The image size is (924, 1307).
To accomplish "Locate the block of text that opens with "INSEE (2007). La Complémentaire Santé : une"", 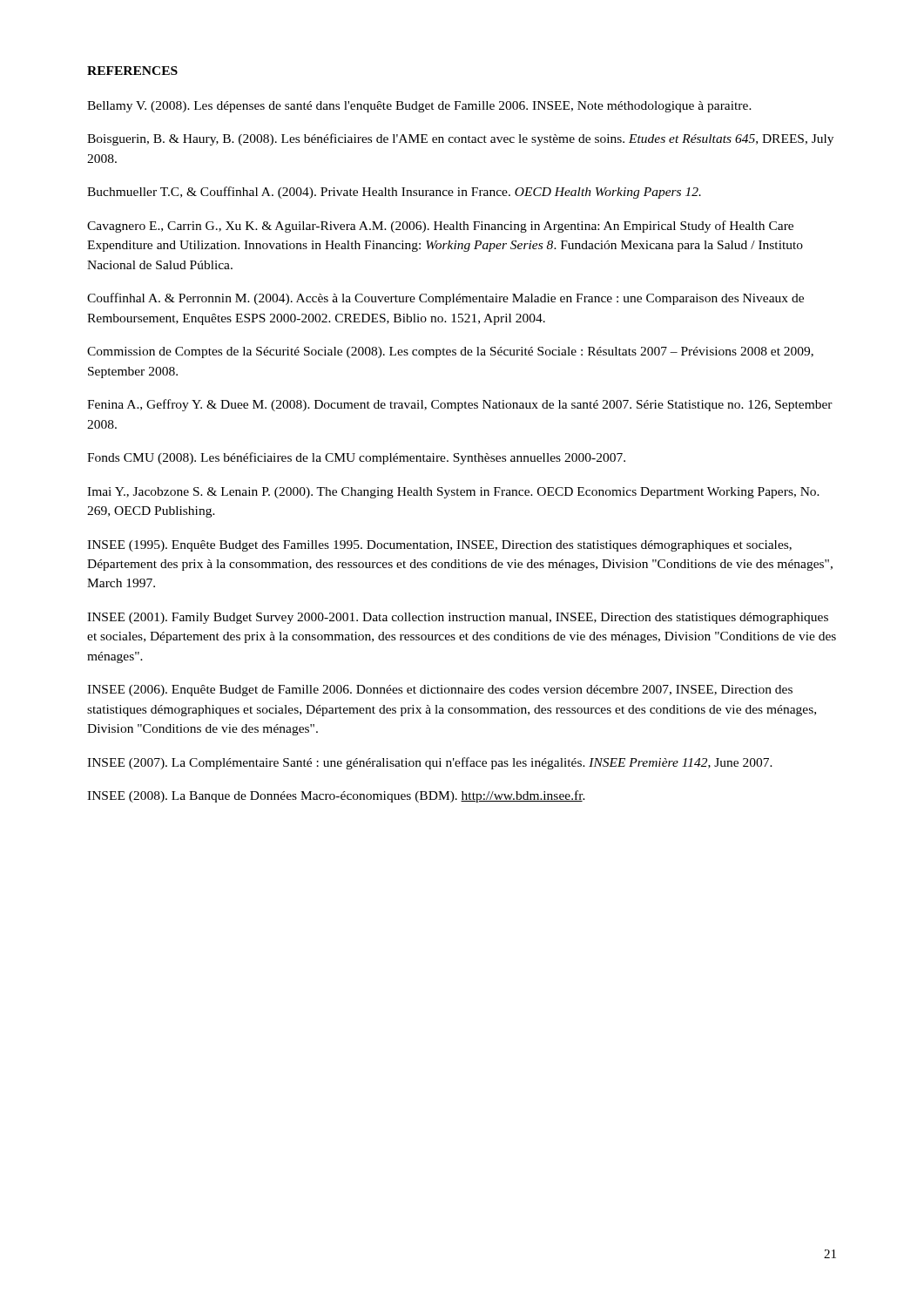I will (x=430, y=762).
